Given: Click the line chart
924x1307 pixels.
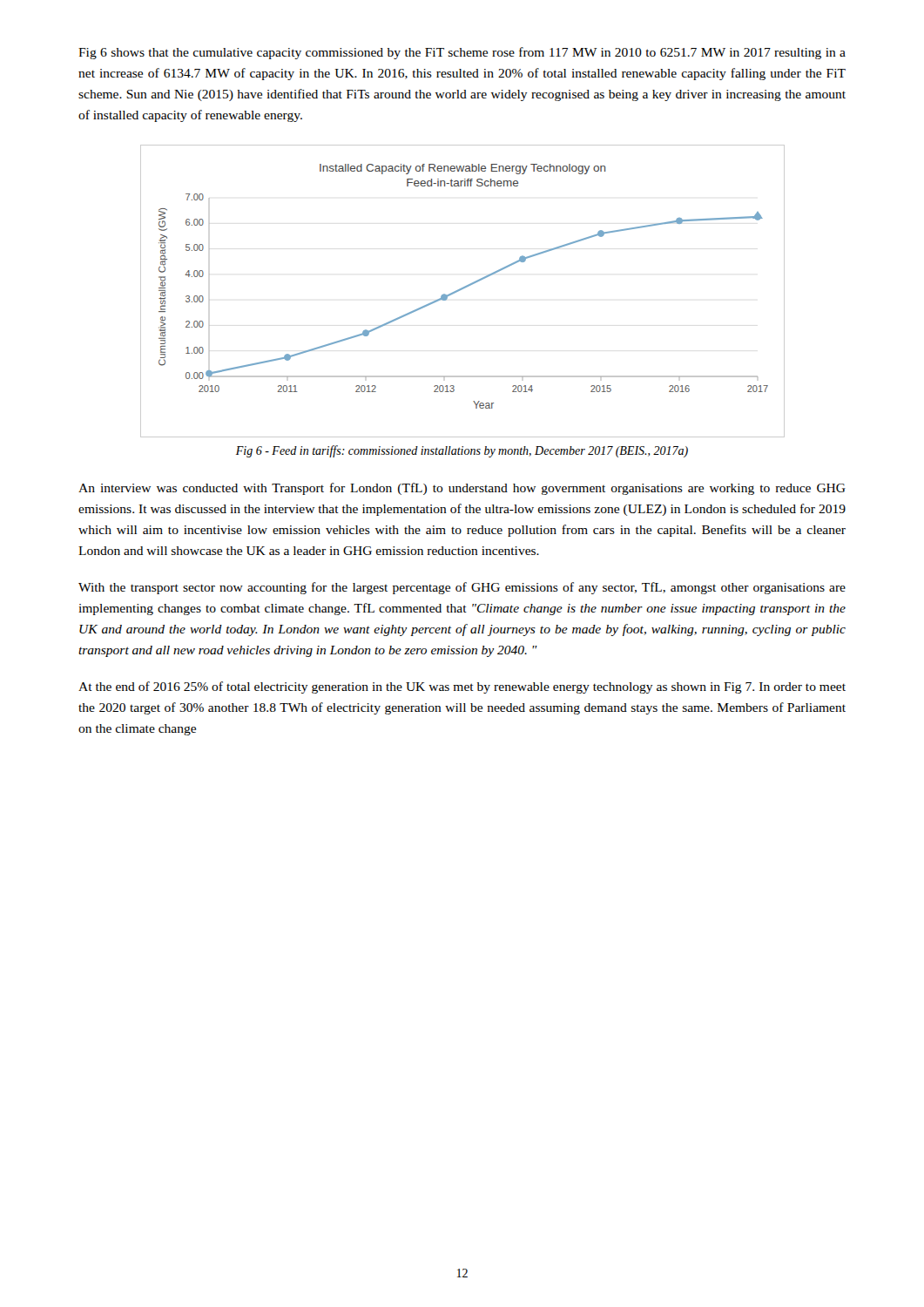Looking at the screenshot, I should click(462, 291).
